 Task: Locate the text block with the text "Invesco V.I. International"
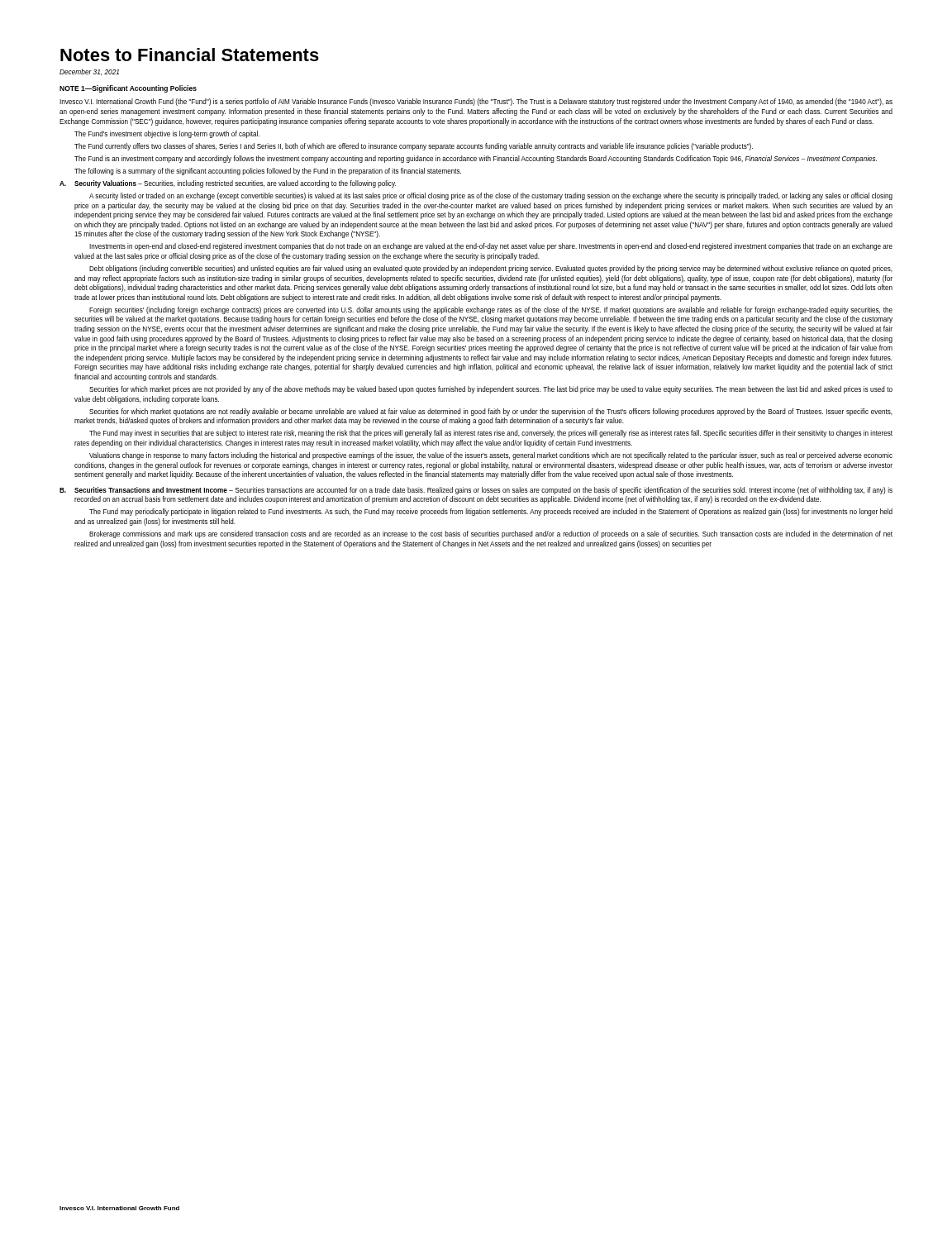(x=476, y=137)
